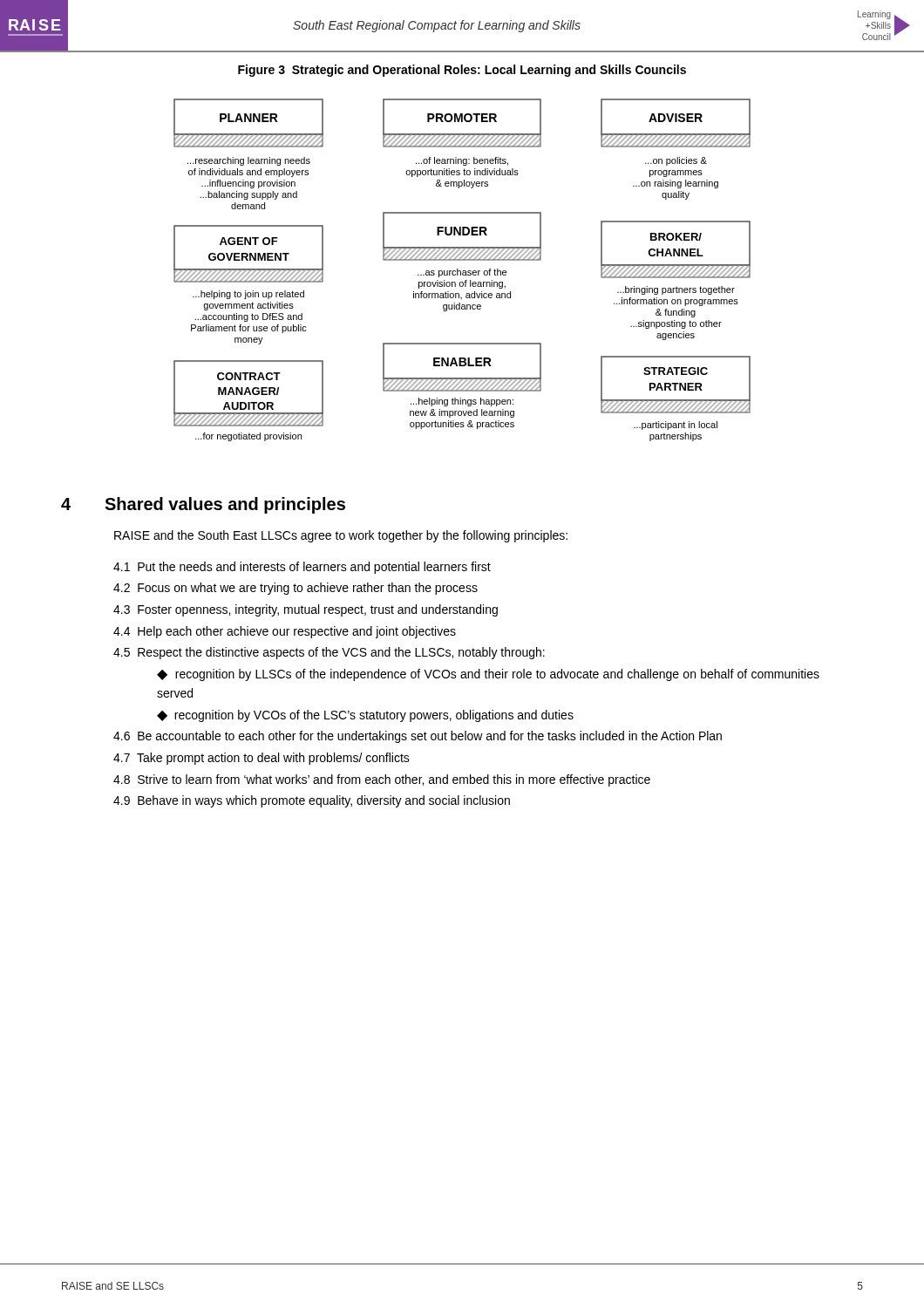This screenshot has height=1308, width=924.
Task: Point to the passage starting "4.2 Focus on what we"
Action: click(295, 588)
